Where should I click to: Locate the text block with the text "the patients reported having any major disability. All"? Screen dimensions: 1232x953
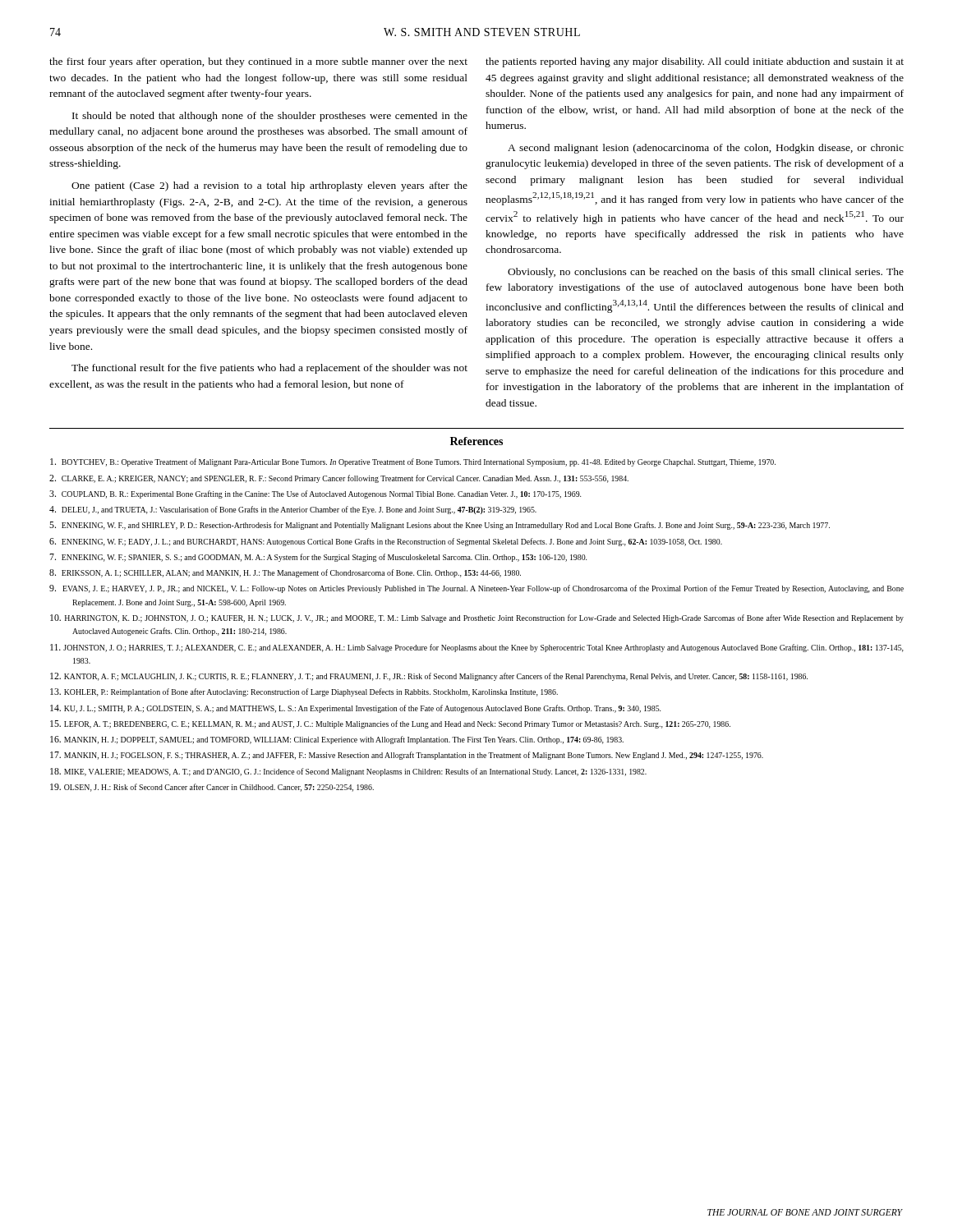click(695, 232)
